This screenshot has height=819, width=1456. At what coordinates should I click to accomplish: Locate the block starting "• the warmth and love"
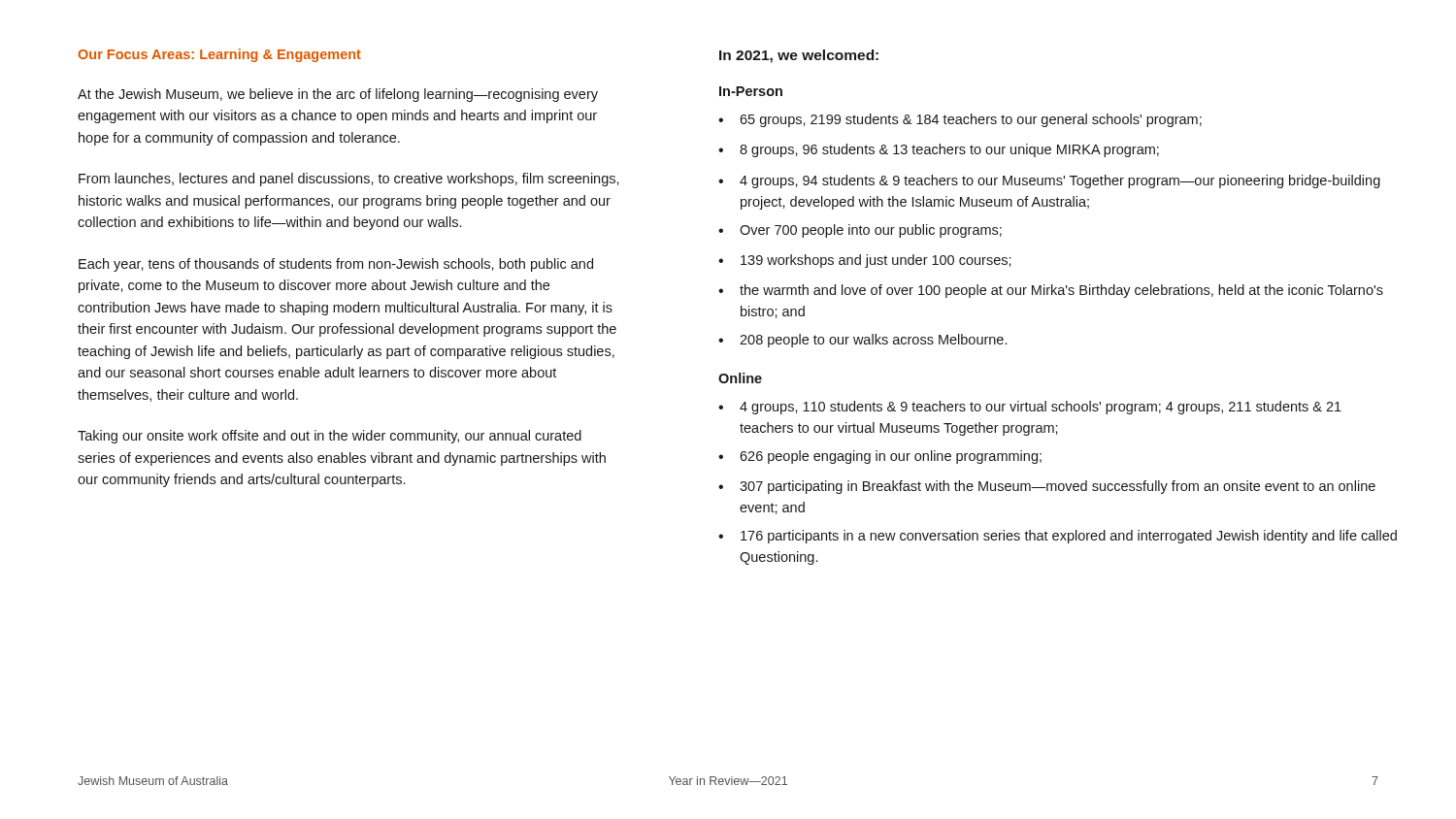[x=1058, y=301]
